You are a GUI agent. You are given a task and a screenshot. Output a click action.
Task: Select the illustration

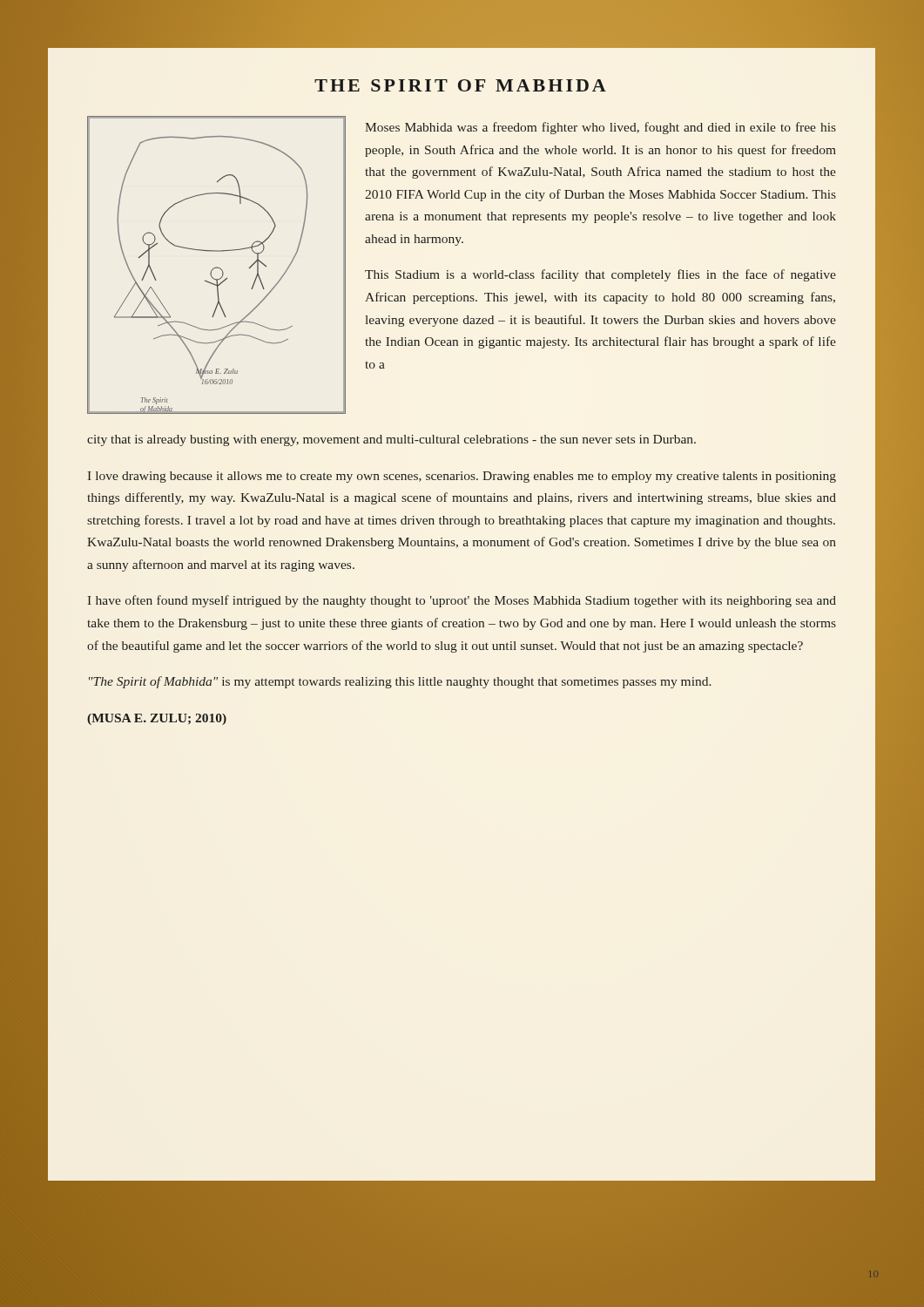(x=216, y=265)
